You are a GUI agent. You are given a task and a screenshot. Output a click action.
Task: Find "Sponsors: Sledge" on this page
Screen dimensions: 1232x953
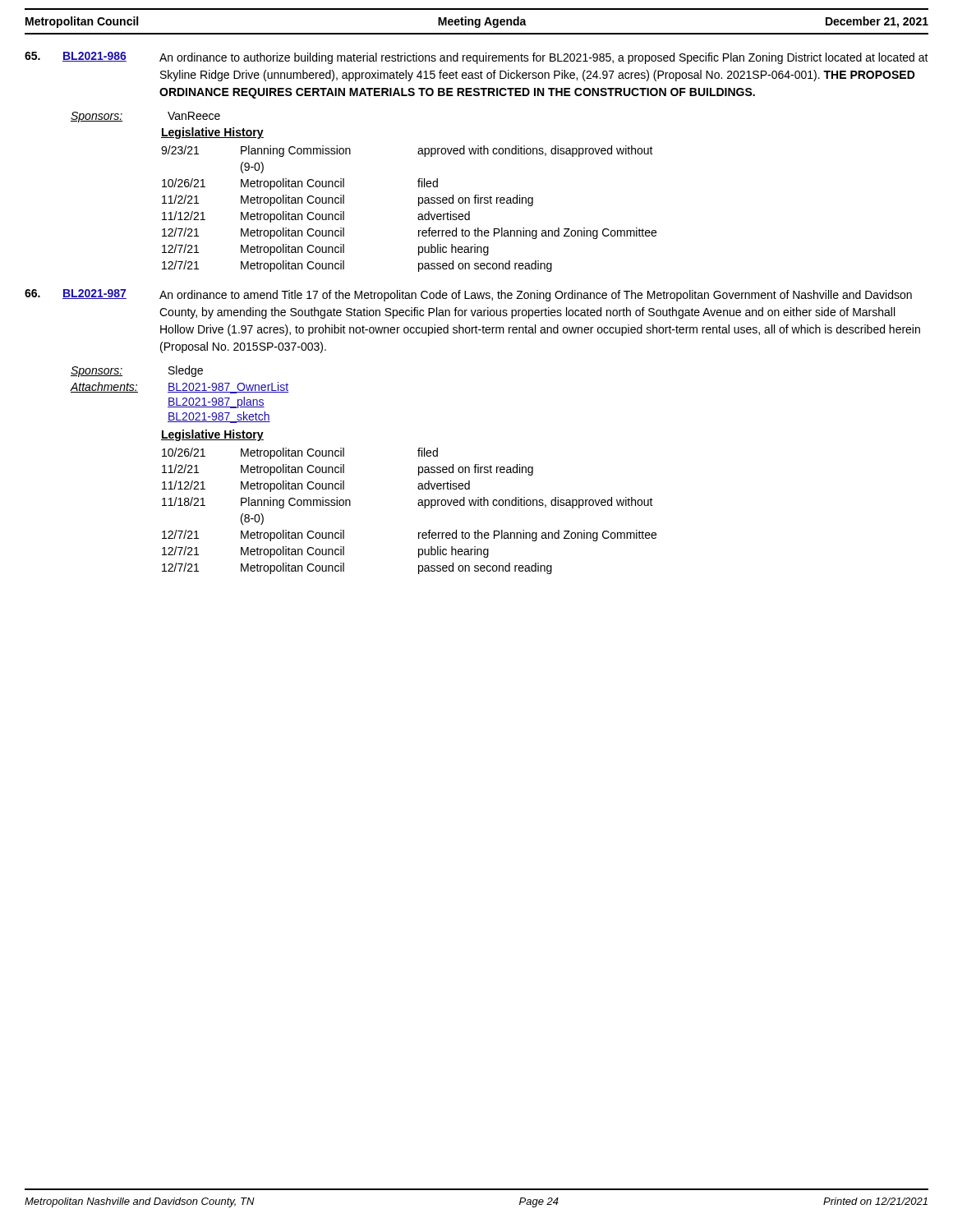tap(97, 371)
